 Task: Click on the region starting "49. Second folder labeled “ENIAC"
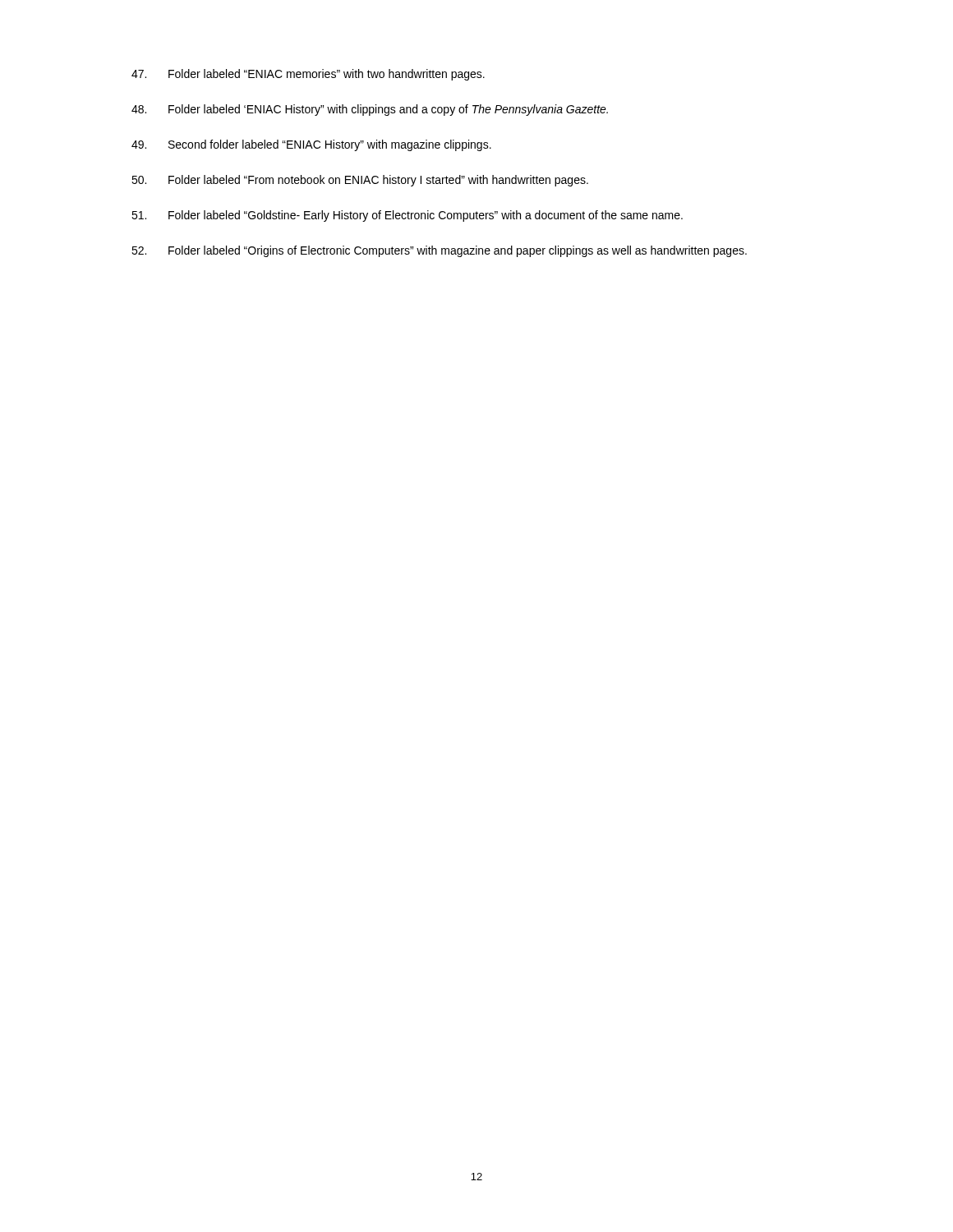493,145
